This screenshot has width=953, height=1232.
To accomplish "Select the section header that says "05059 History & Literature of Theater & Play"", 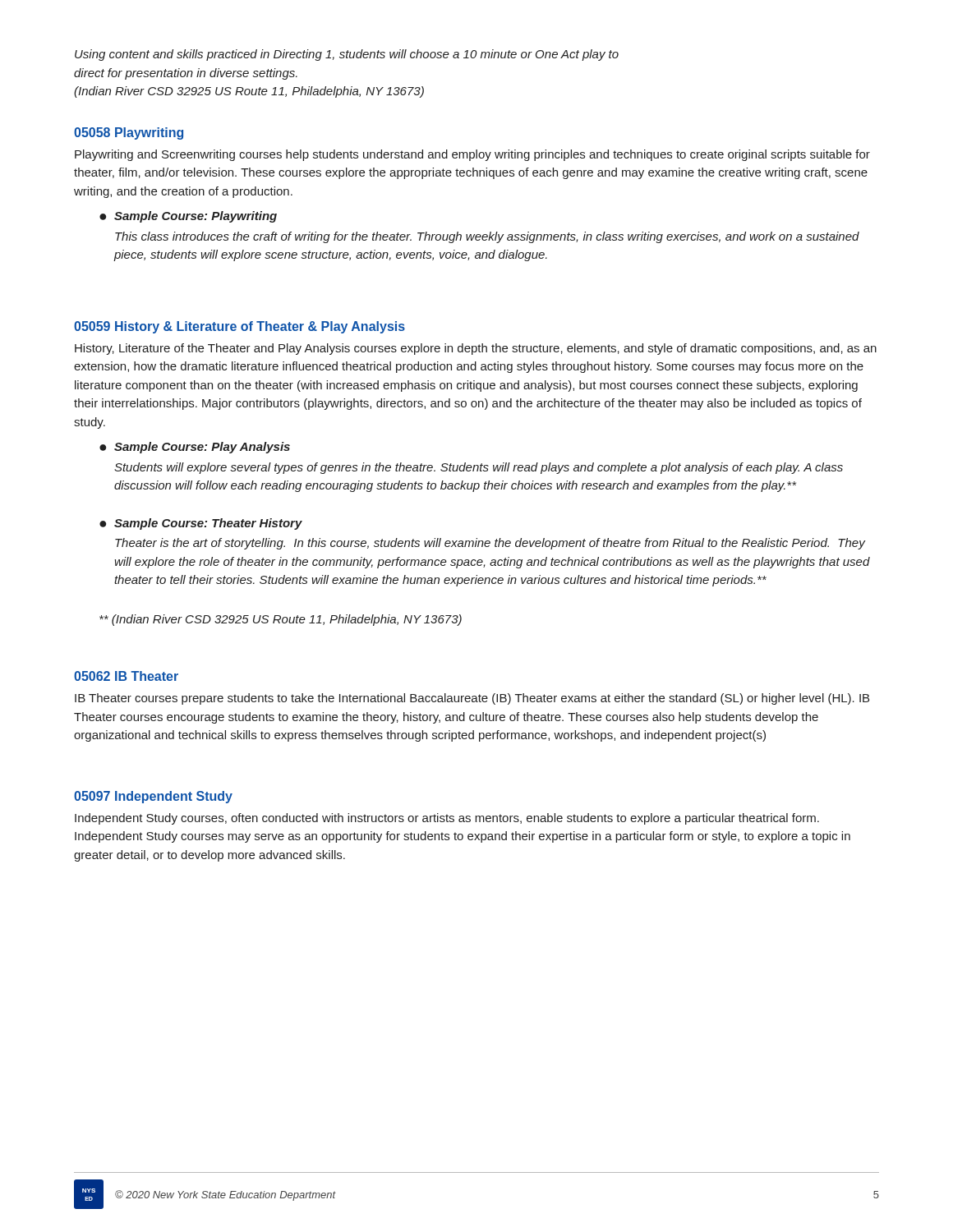I will tap(239, 327).
